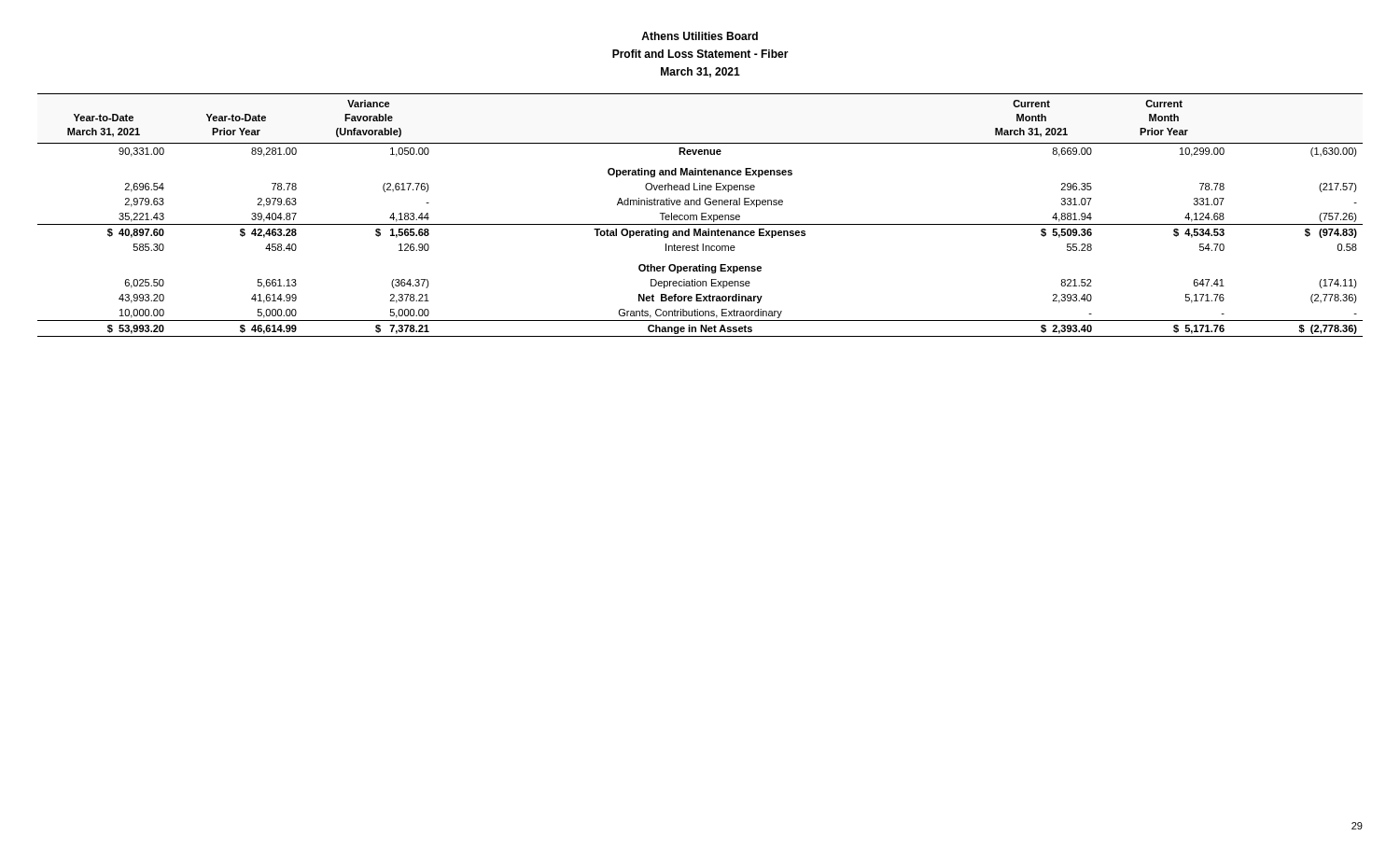
Task: Select the table that reads "Variance Favorable (Unfavorable)"
Action: click(x=700, y=215)
